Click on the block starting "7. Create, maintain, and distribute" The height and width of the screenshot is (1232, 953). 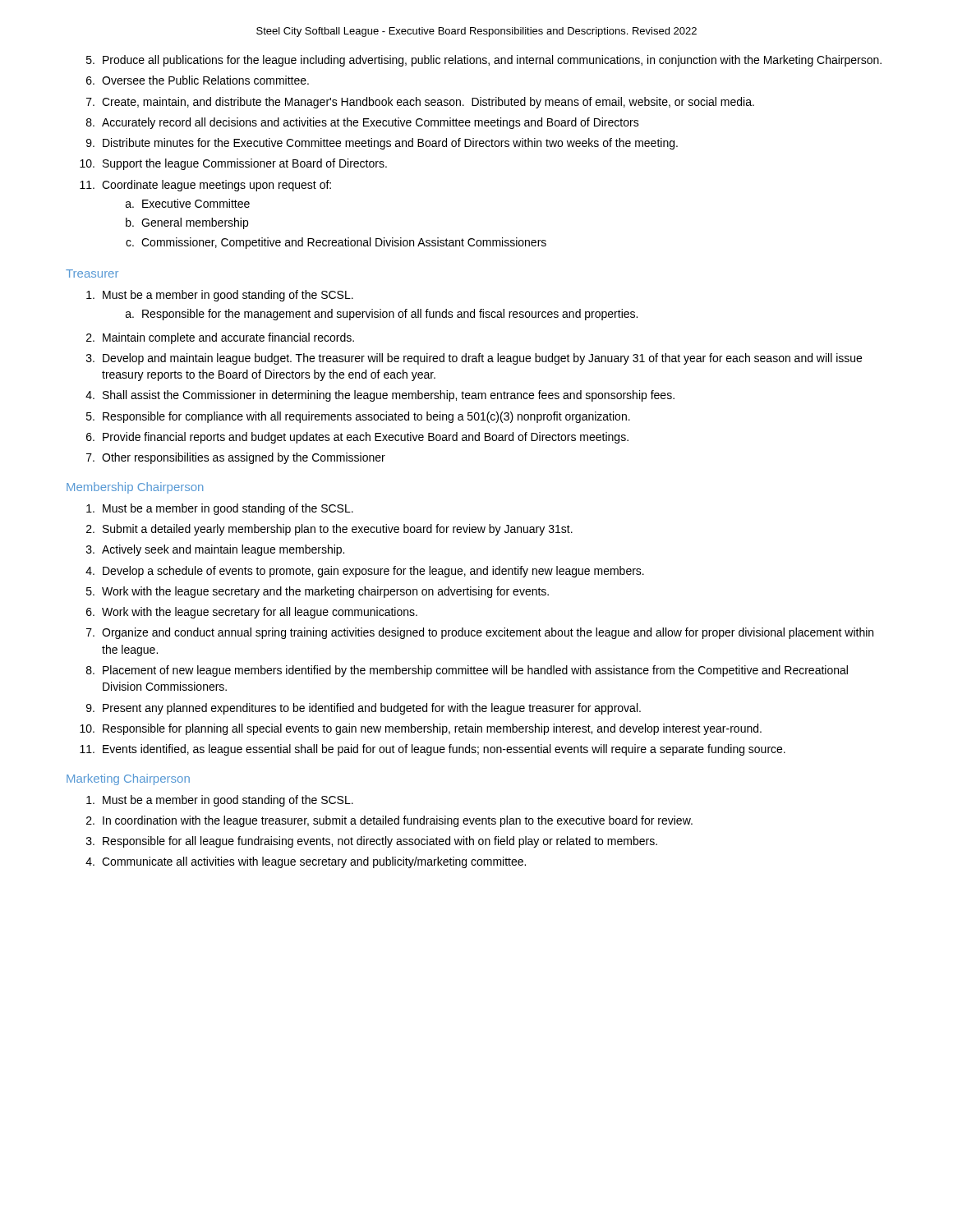click(x=476, y=102)
